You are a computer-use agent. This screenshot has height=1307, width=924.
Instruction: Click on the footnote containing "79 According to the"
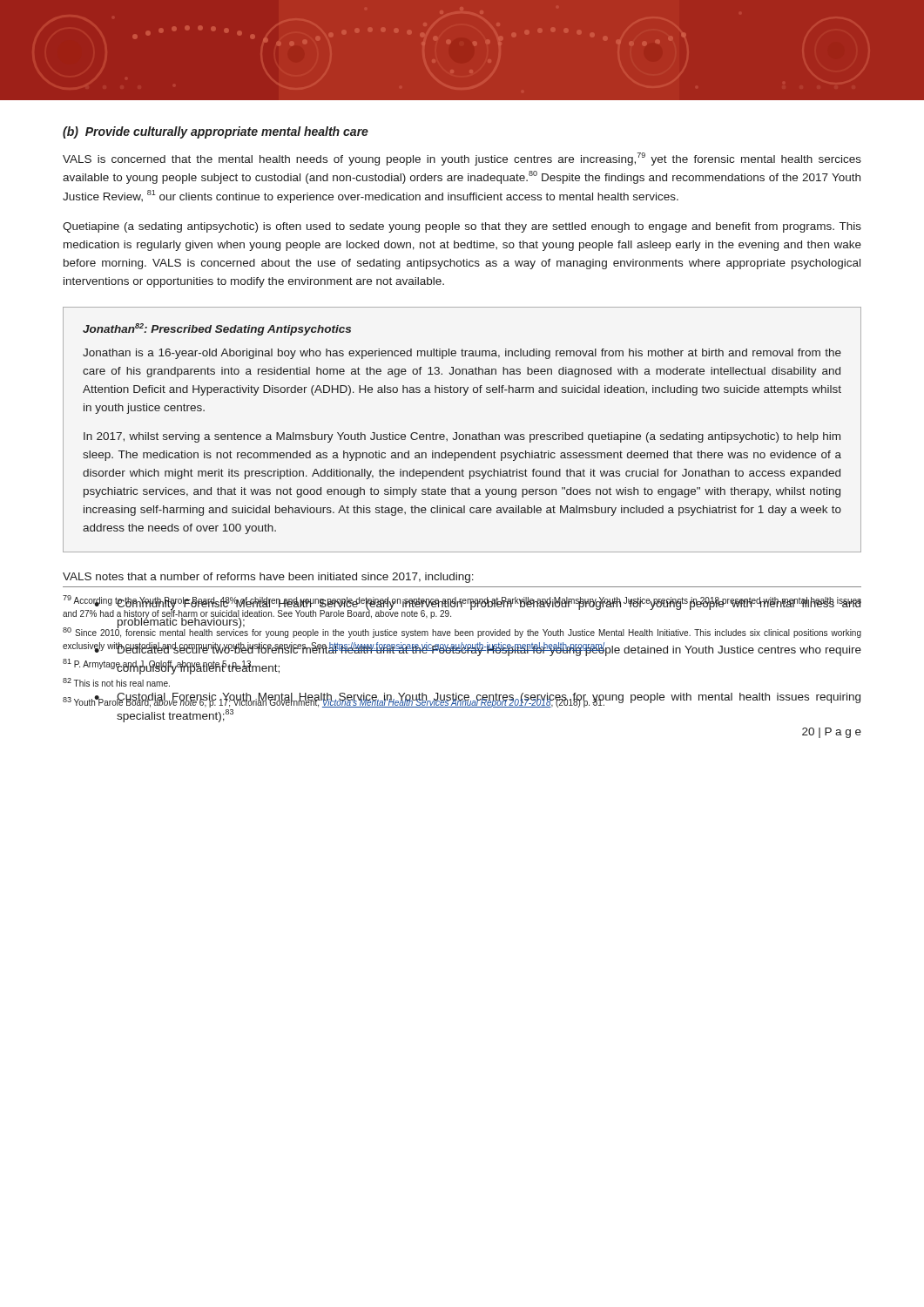click(x=462, y=606)
